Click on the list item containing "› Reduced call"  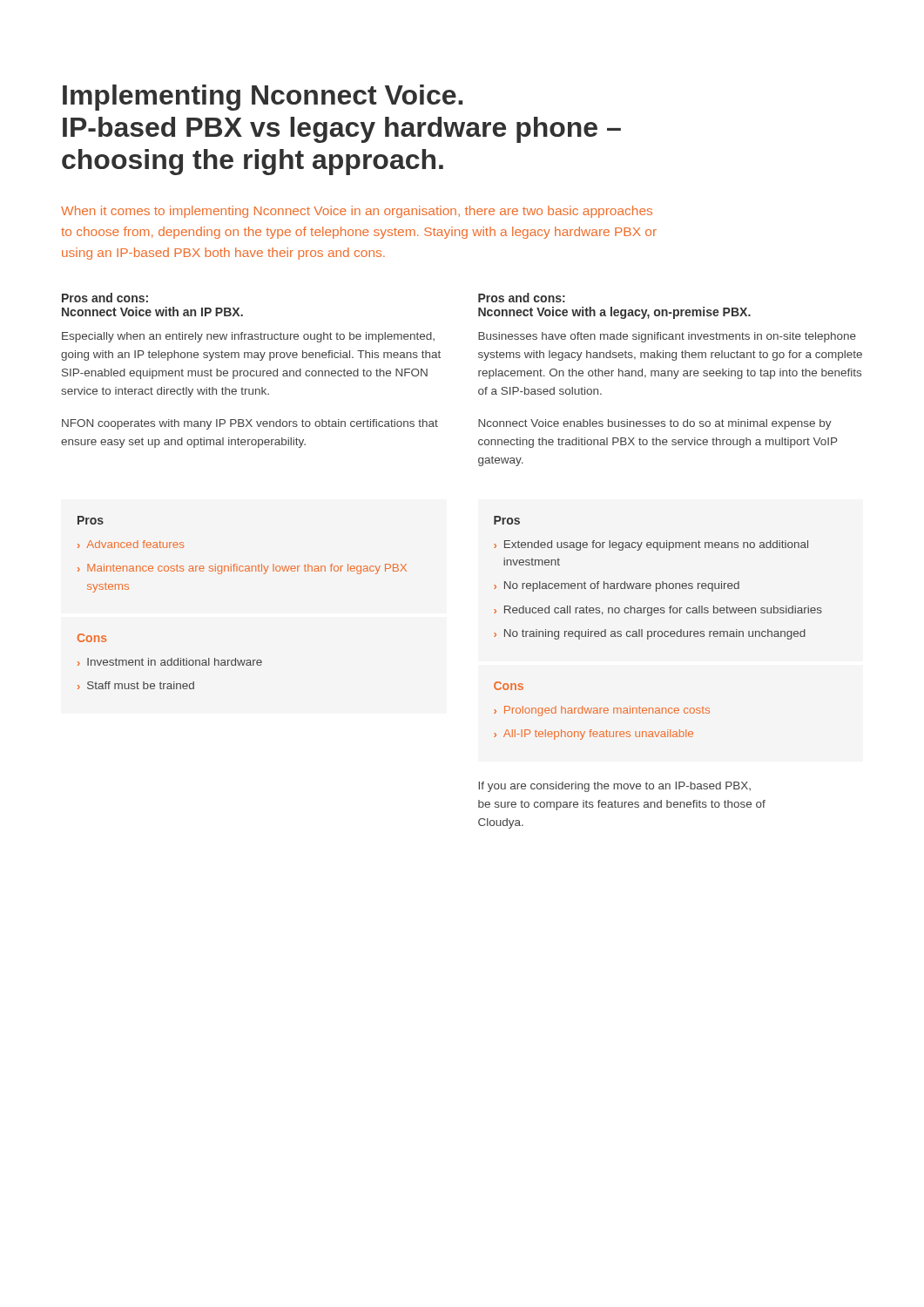pos(658,610)
